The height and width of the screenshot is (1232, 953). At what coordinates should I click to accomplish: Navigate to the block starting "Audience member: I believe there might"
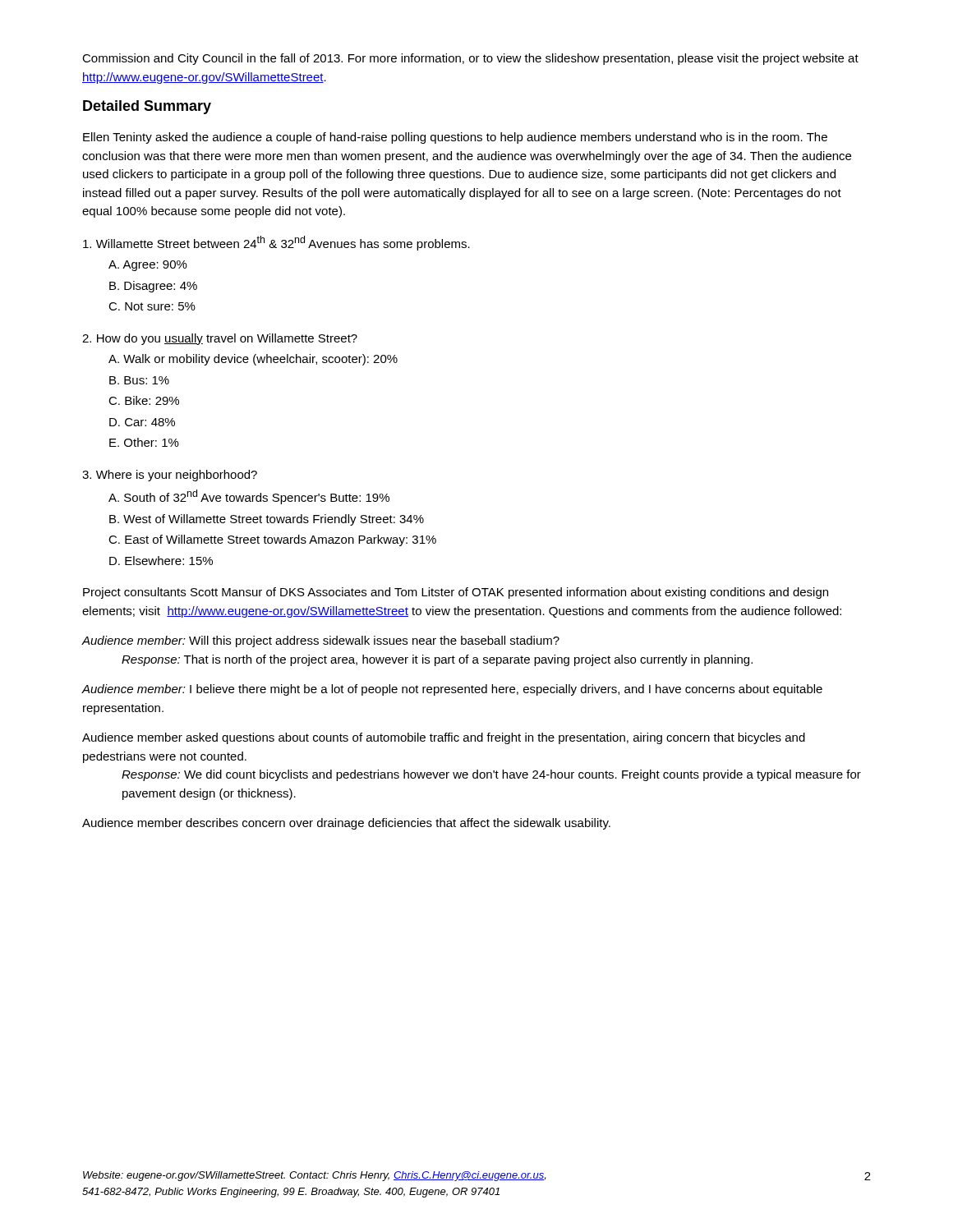tap(452, 698)
